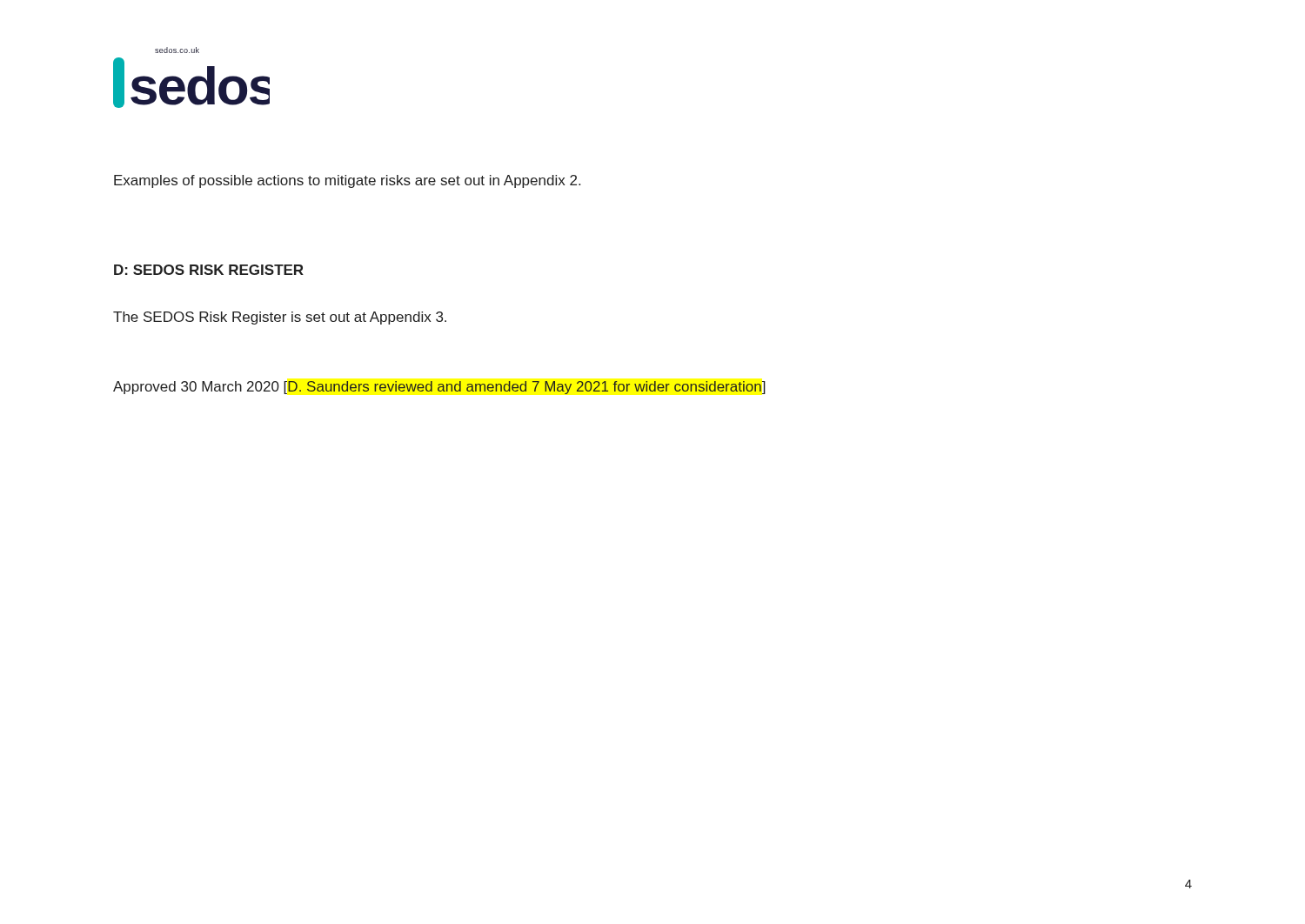Point to the block beginning "Examples of possible actions to"
1305x924 pixels.
pyautogui.click(x=347, y=181)
